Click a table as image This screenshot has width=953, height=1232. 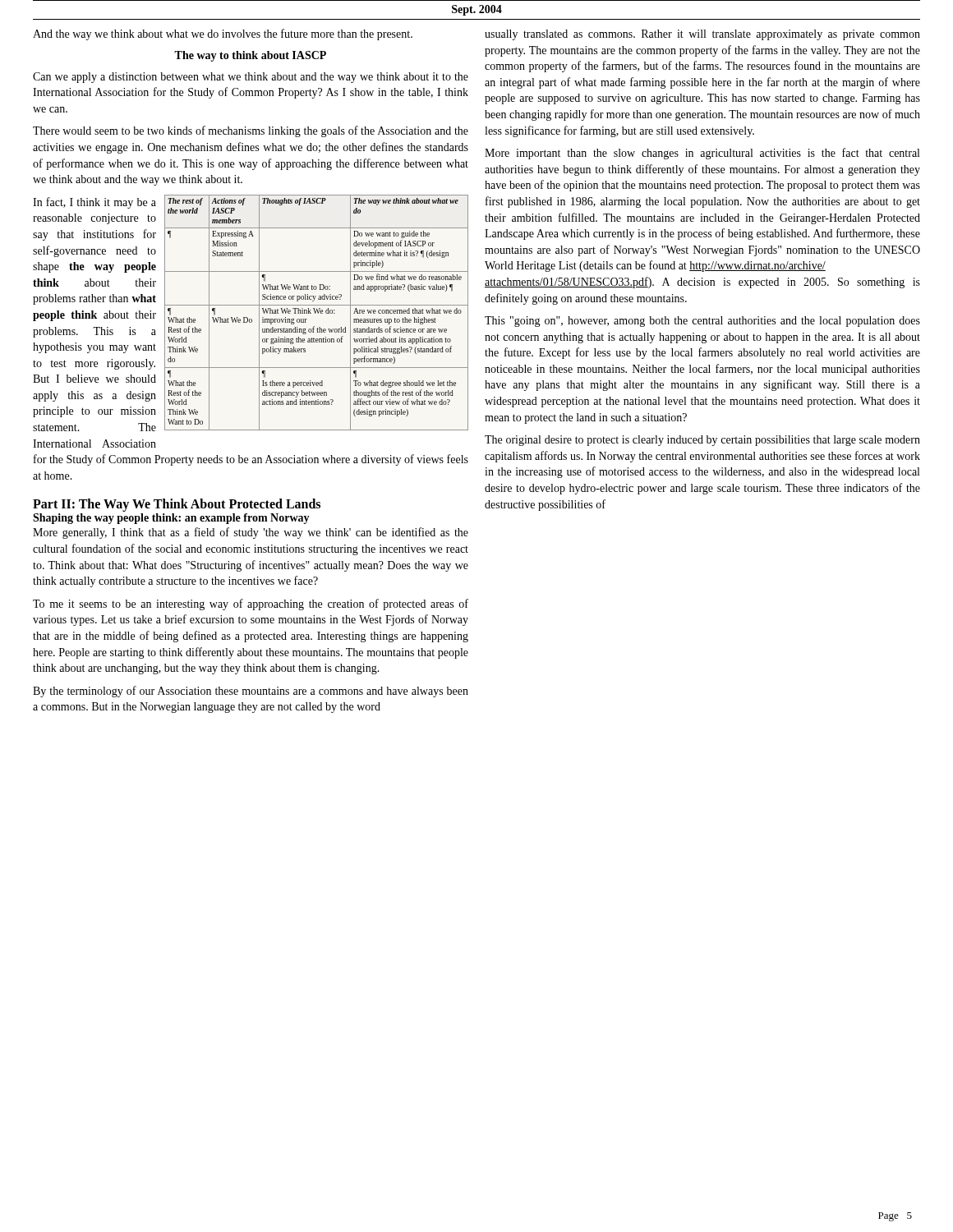pyautogui.click(x=316, y=312)
